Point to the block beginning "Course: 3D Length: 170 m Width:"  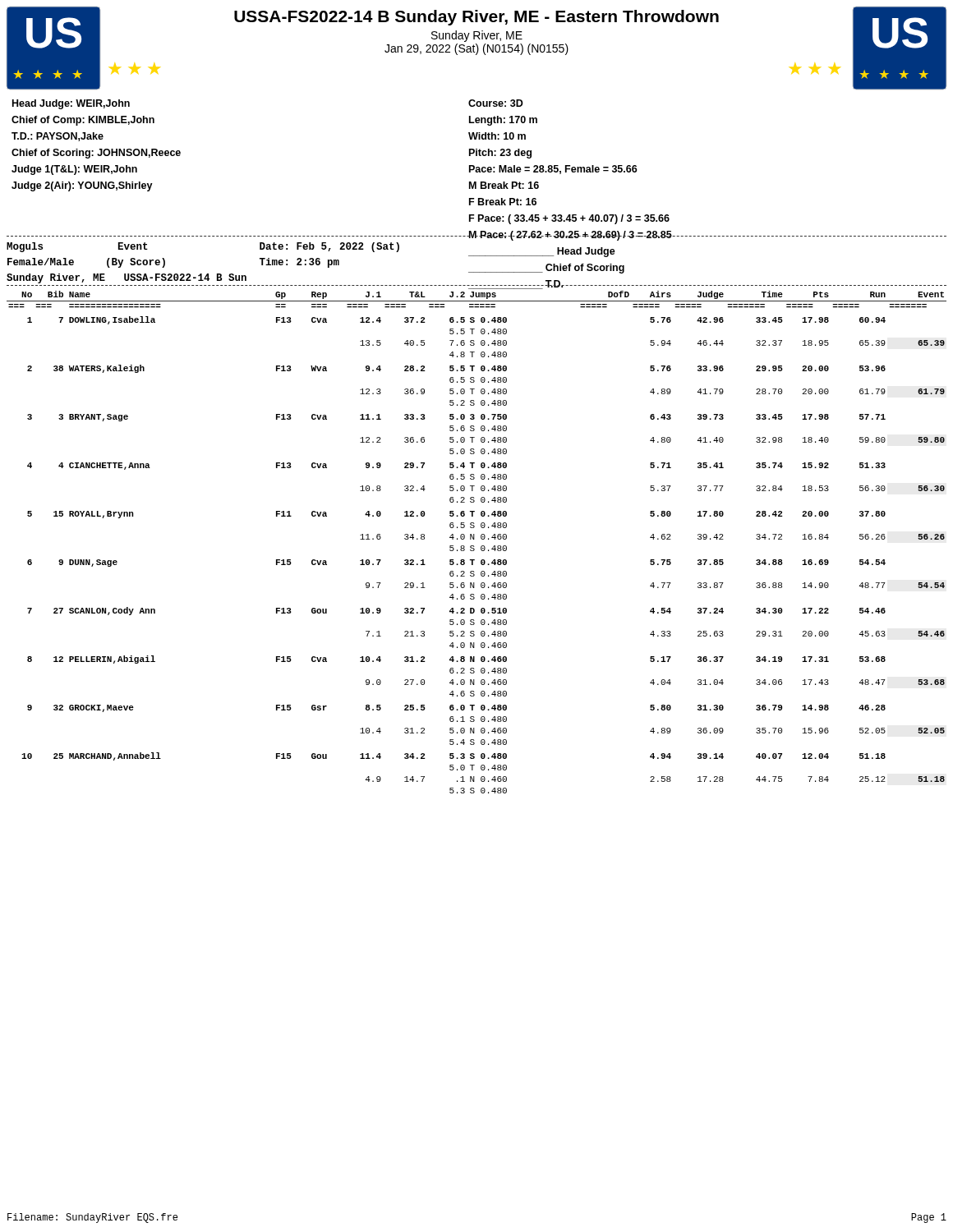click(496, 103)
